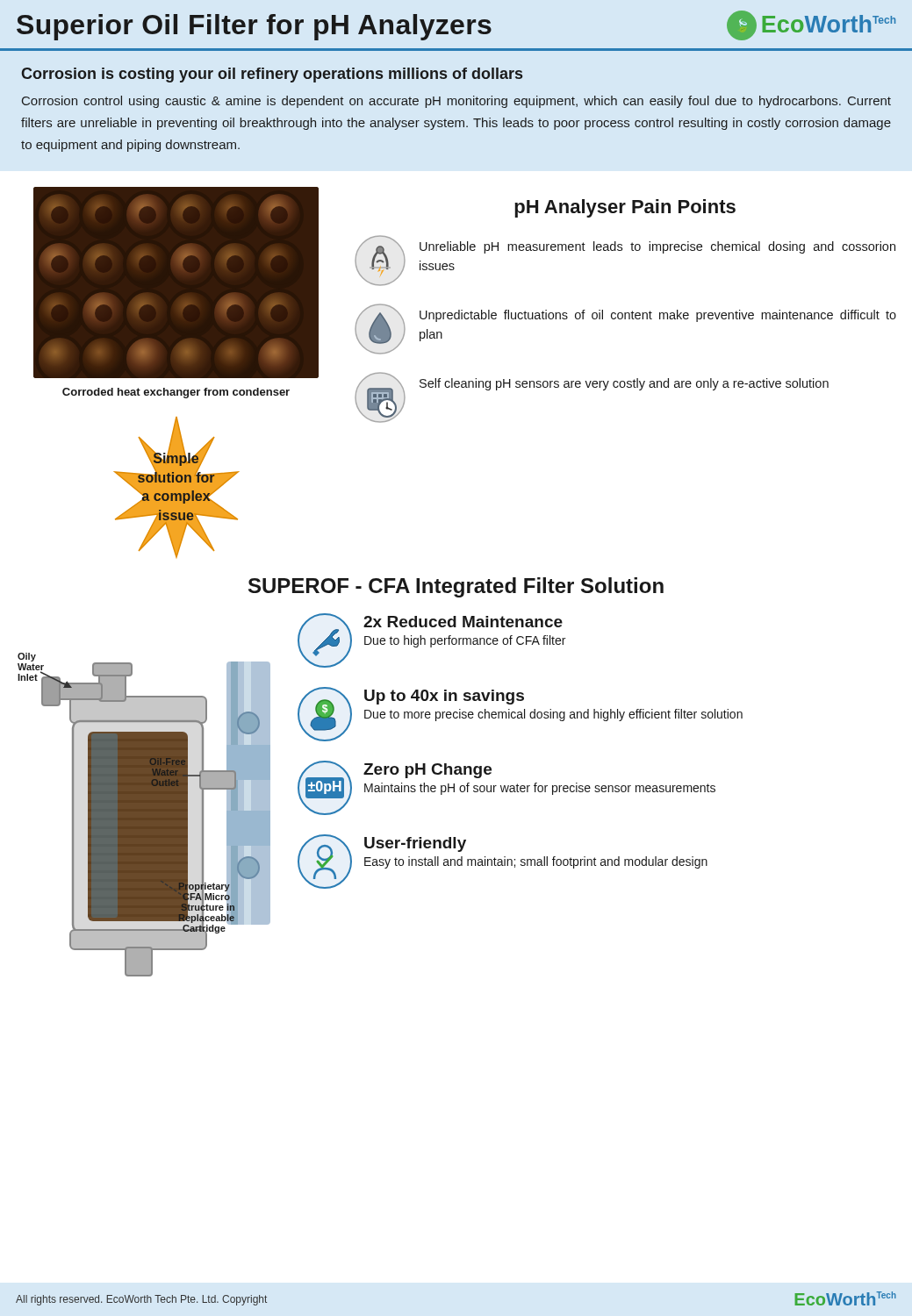912x1316 pixels.
Task: Navigate to the block starting "Due to high performance of CFA filter"
Action: pos(465,641)
